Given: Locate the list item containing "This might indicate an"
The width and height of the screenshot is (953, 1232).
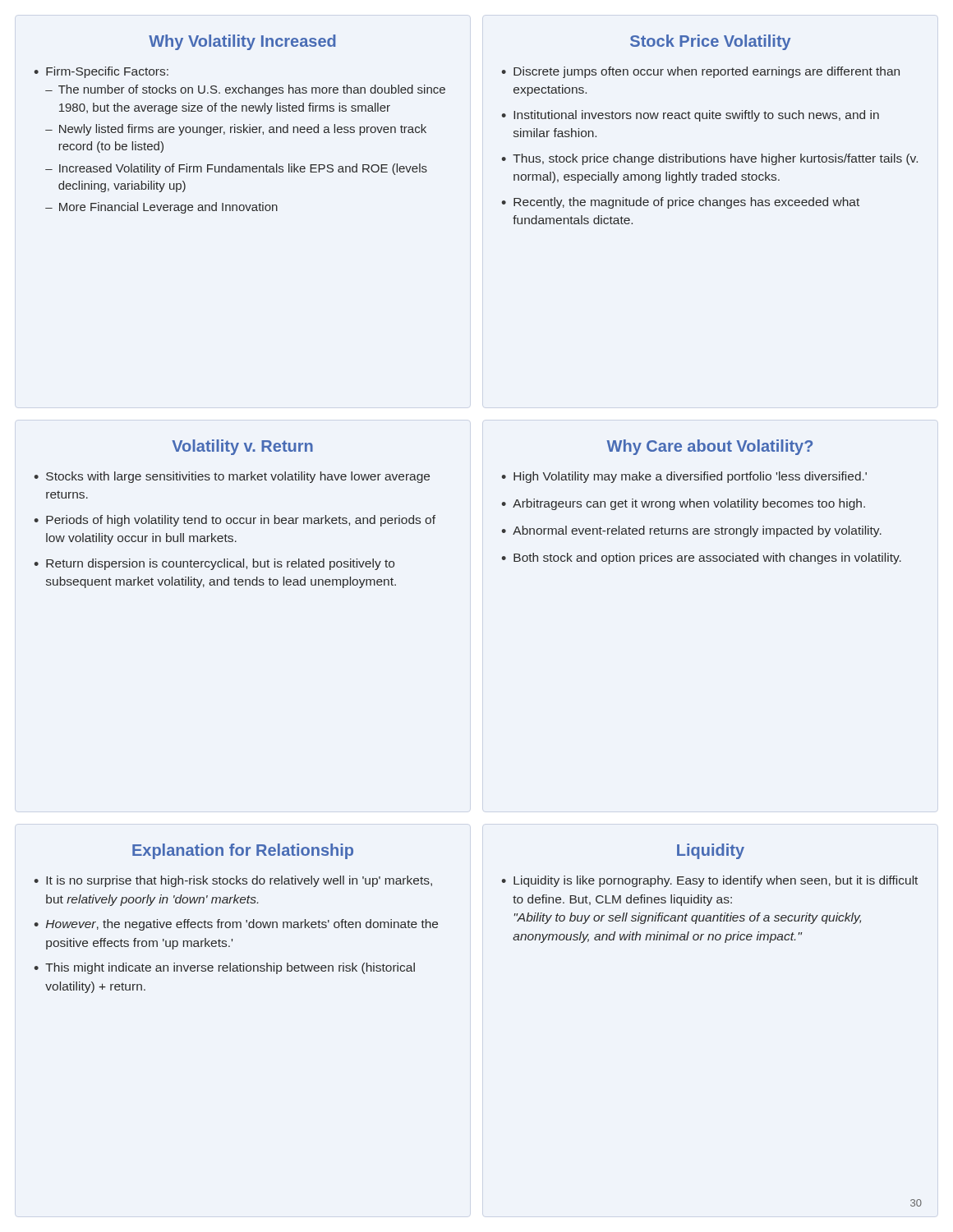Looking at the screenshot, I should (249, 977).
